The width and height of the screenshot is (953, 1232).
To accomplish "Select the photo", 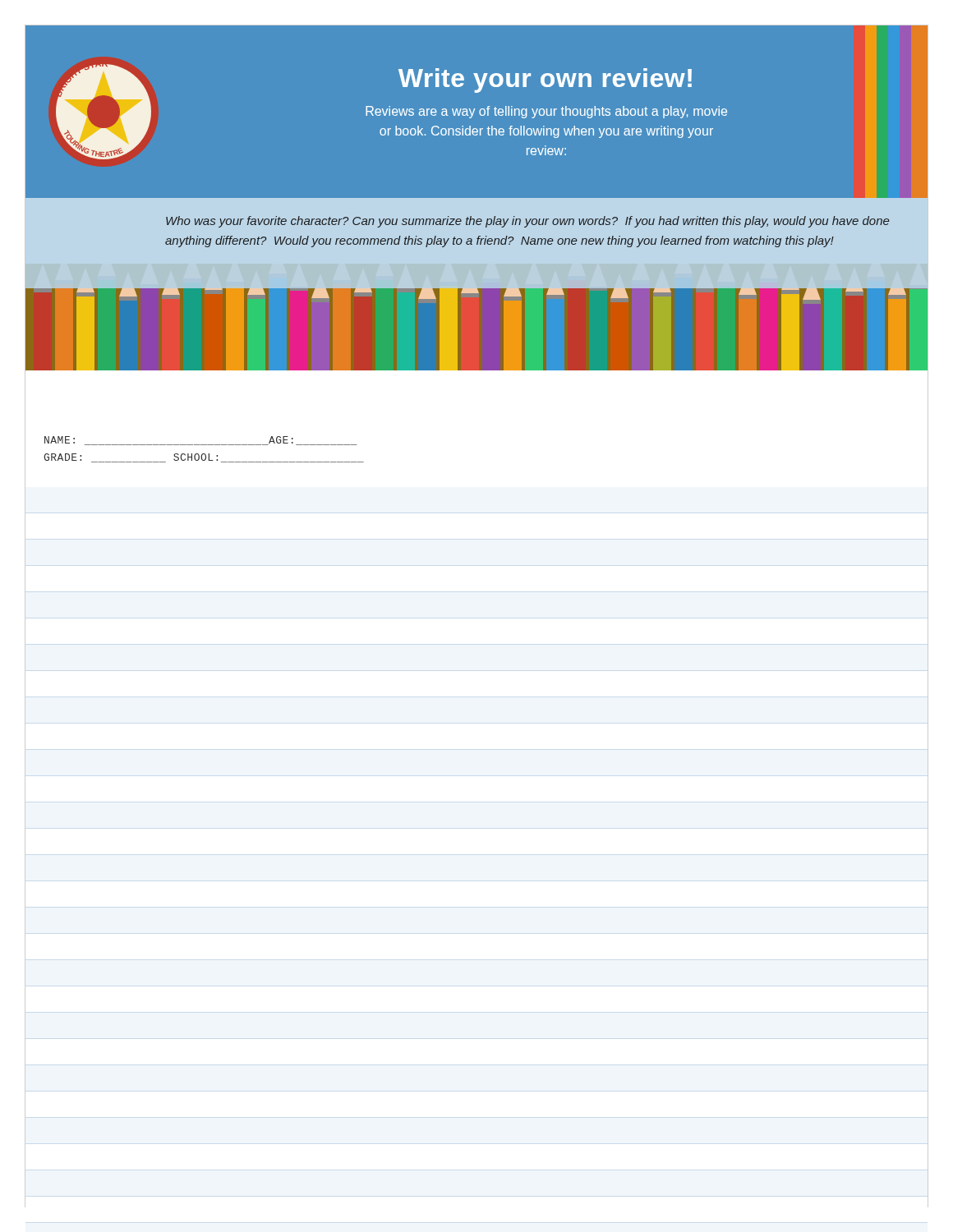I will pos(476,198).
